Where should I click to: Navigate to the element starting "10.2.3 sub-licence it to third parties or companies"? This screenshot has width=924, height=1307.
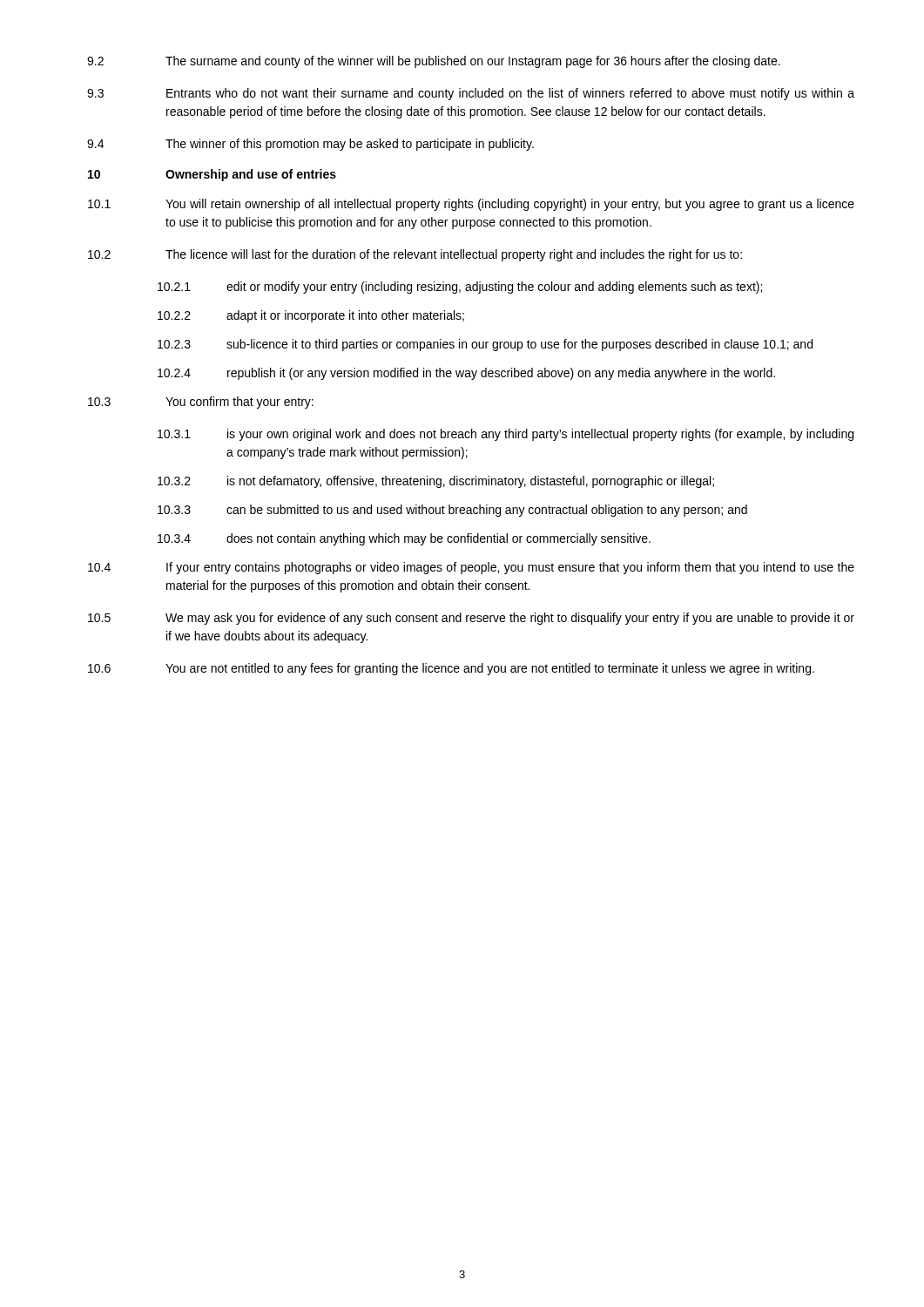click(x=506, y=345)
